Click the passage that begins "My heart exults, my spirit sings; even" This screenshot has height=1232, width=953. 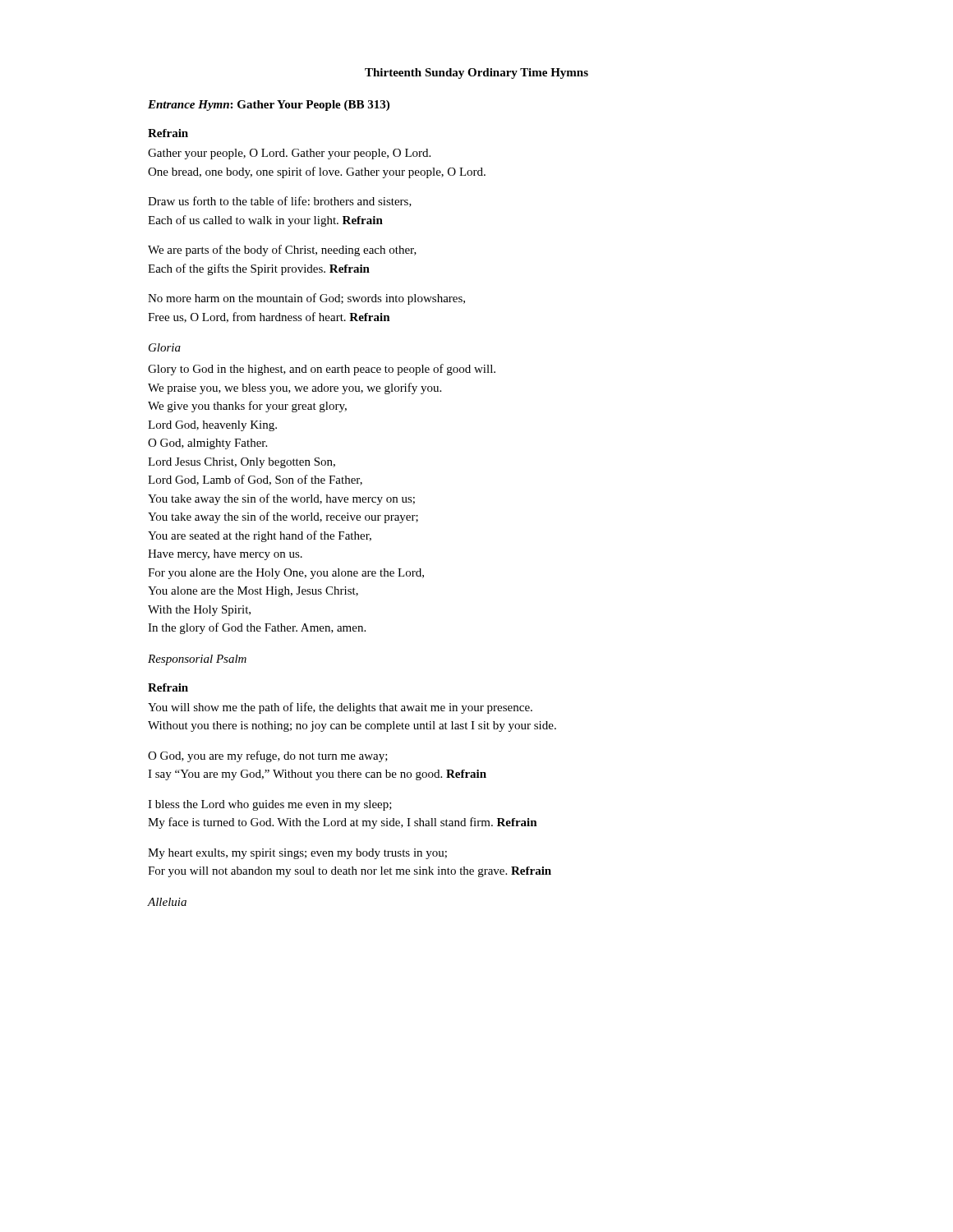click(x=476, y=862)
